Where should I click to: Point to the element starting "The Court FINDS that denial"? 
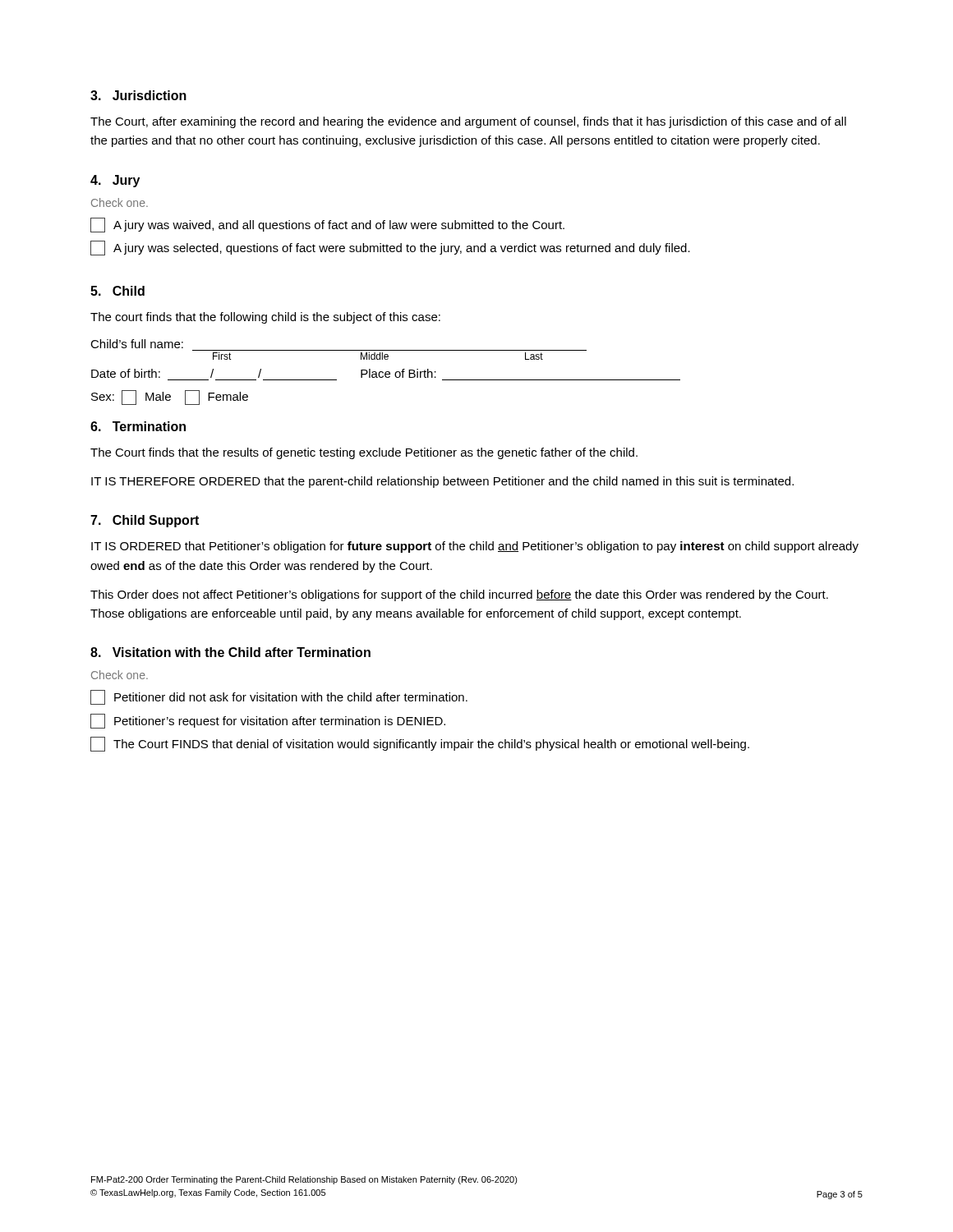[x=420, y=744]
